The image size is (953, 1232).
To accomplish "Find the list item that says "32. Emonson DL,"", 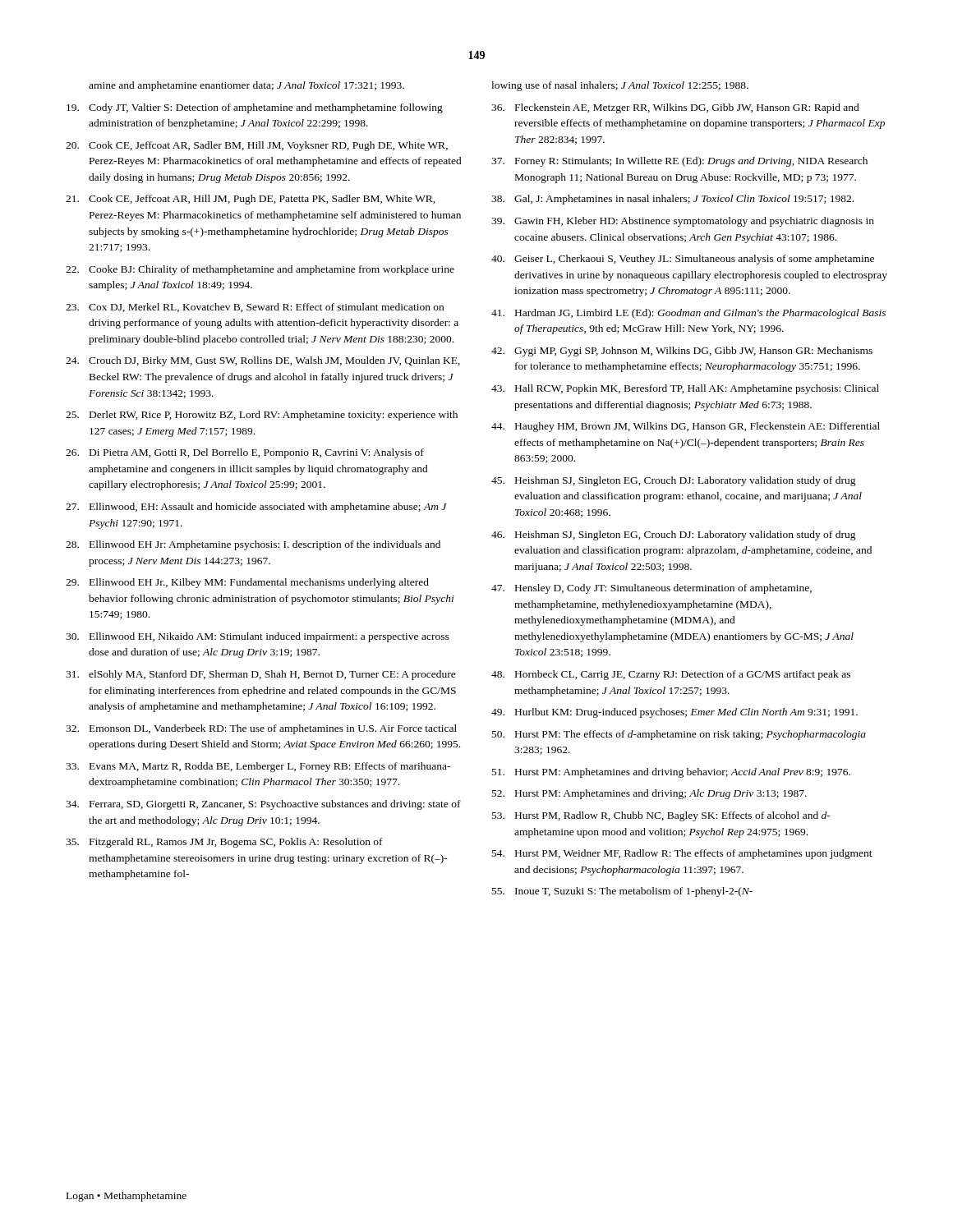I will click(x=264, y=736).
